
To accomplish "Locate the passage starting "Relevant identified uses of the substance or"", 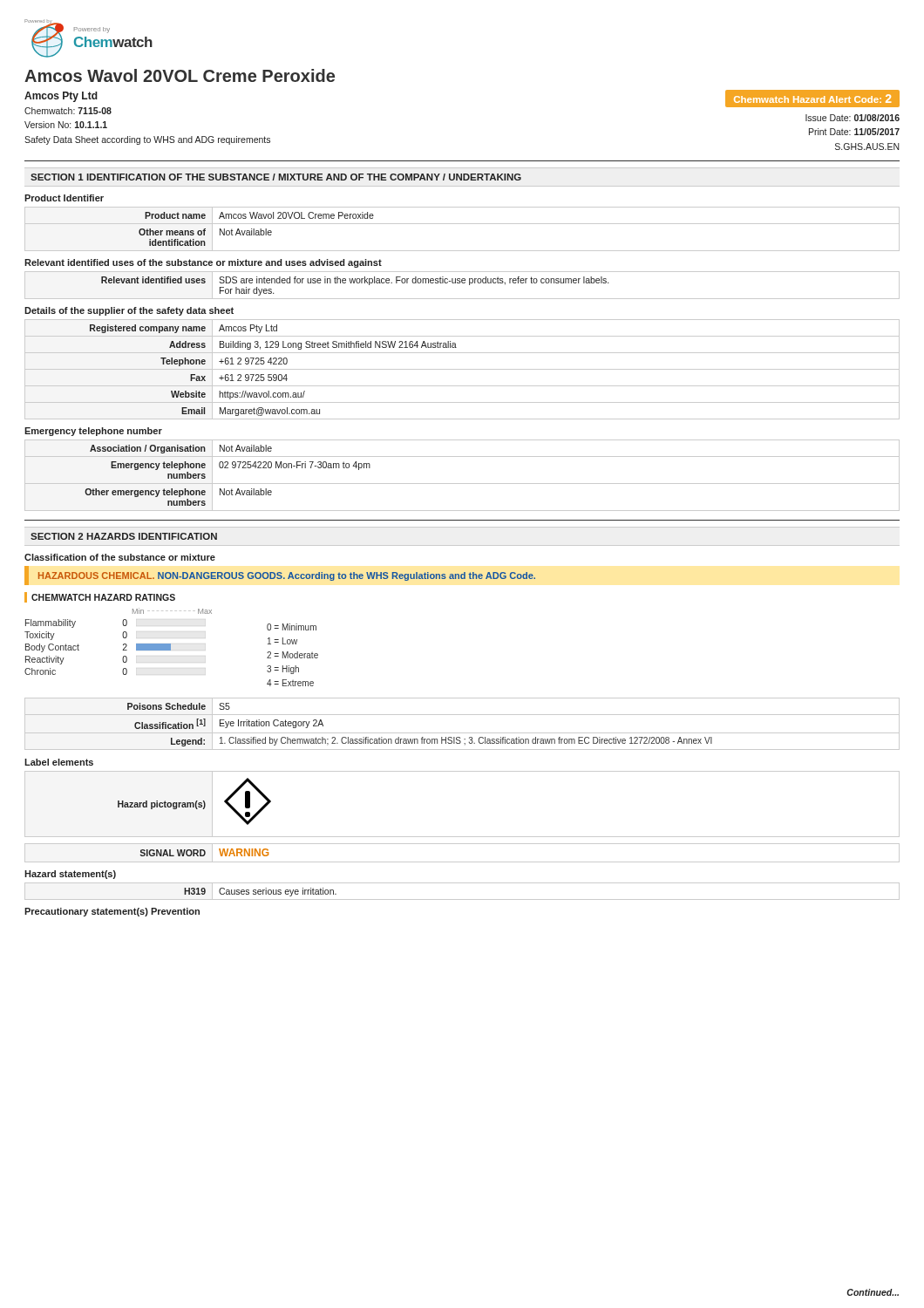I will (203, 262).
